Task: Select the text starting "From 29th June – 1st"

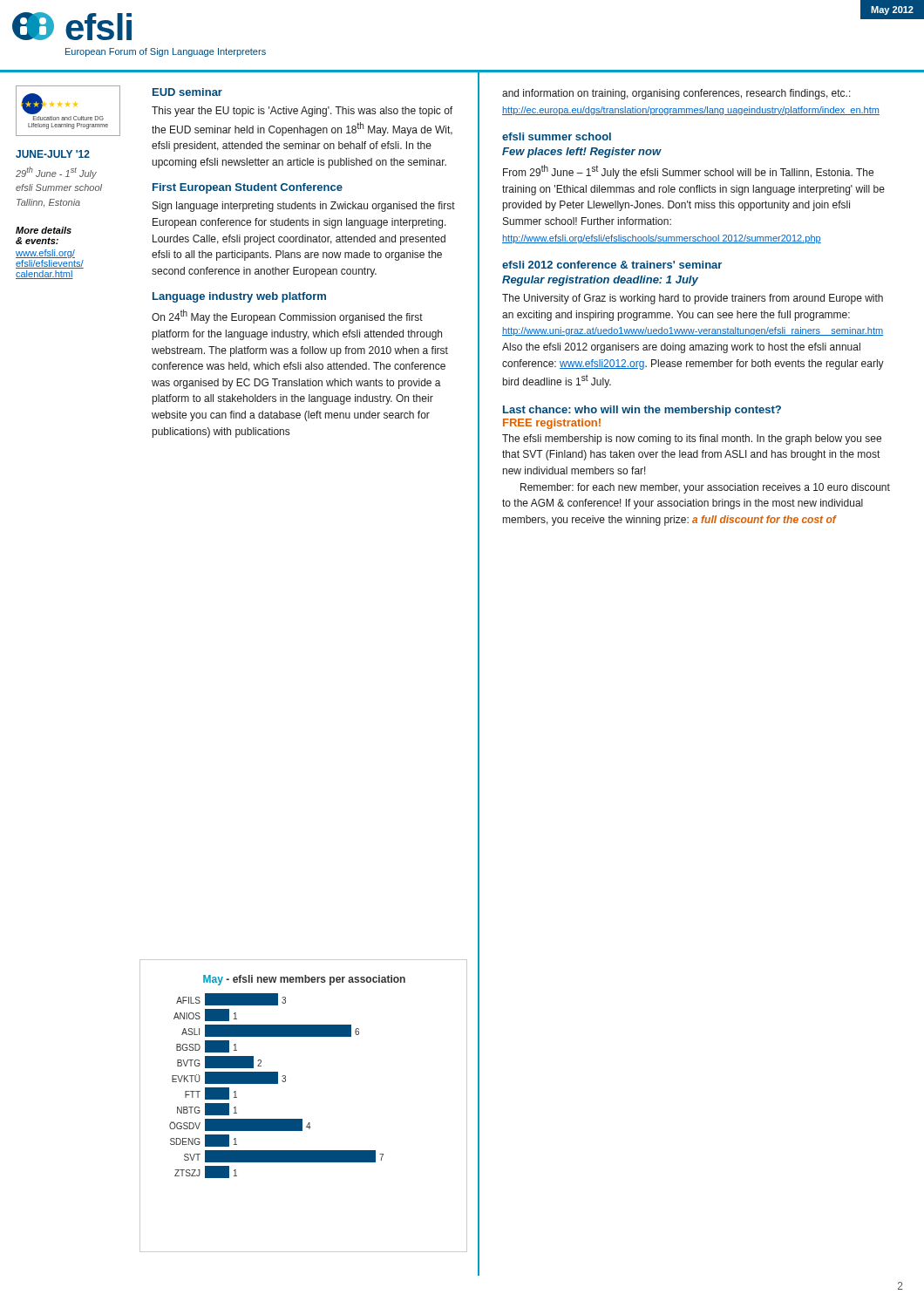Action: (693, 204)
